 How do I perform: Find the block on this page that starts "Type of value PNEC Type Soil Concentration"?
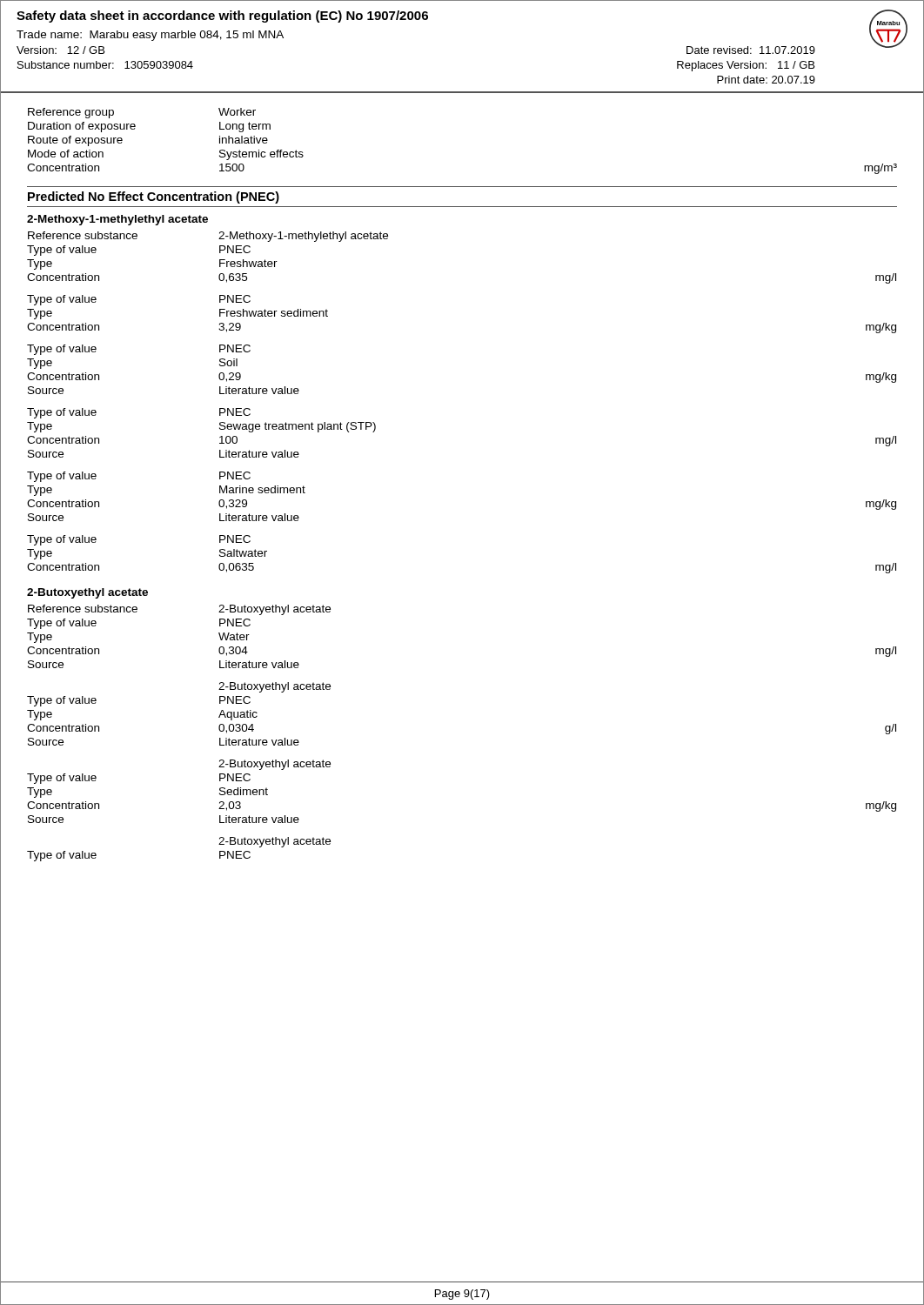point(60,349)
